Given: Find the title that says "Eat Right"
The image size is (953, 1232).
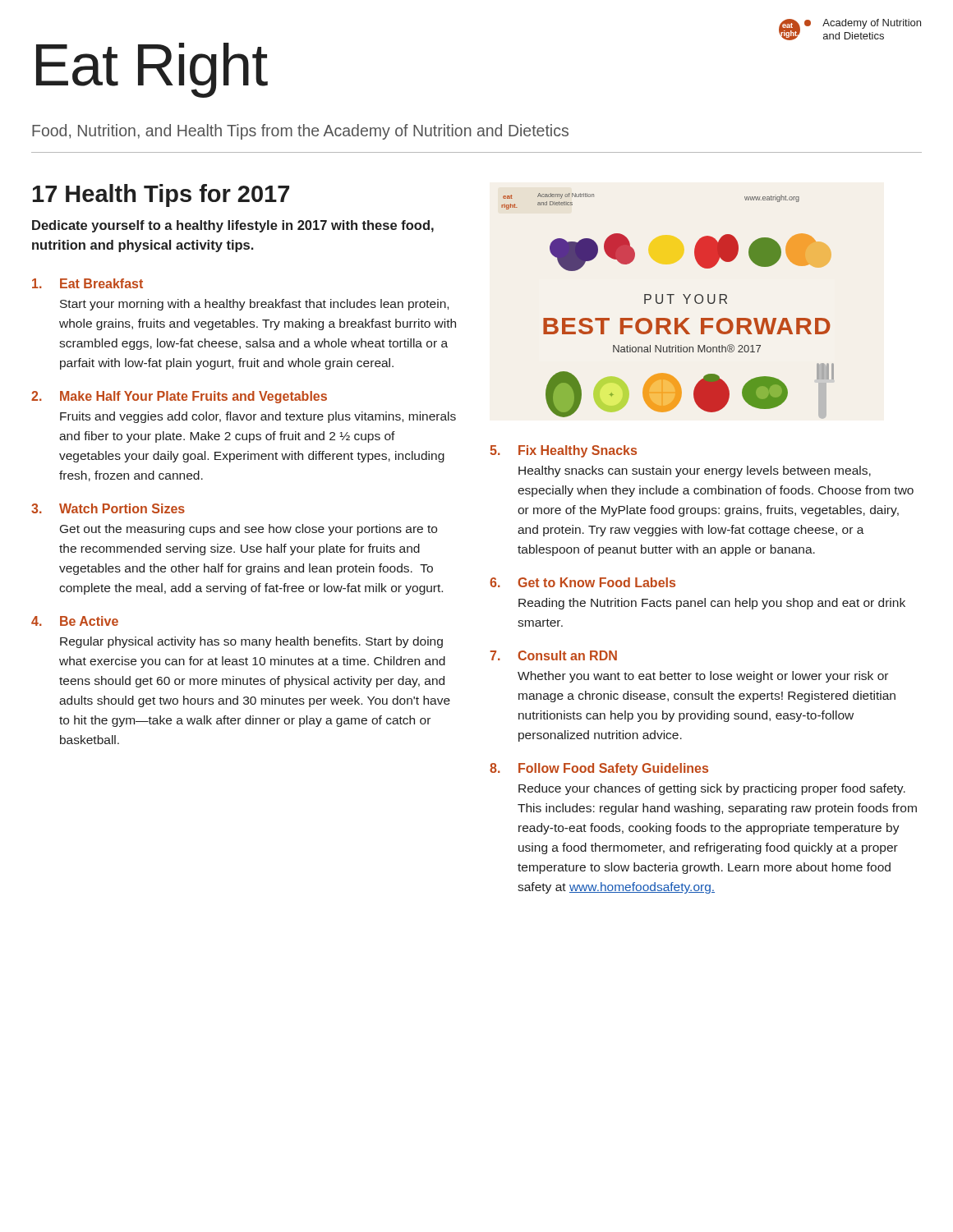Looking at the screenshot, I should point(149,66).
